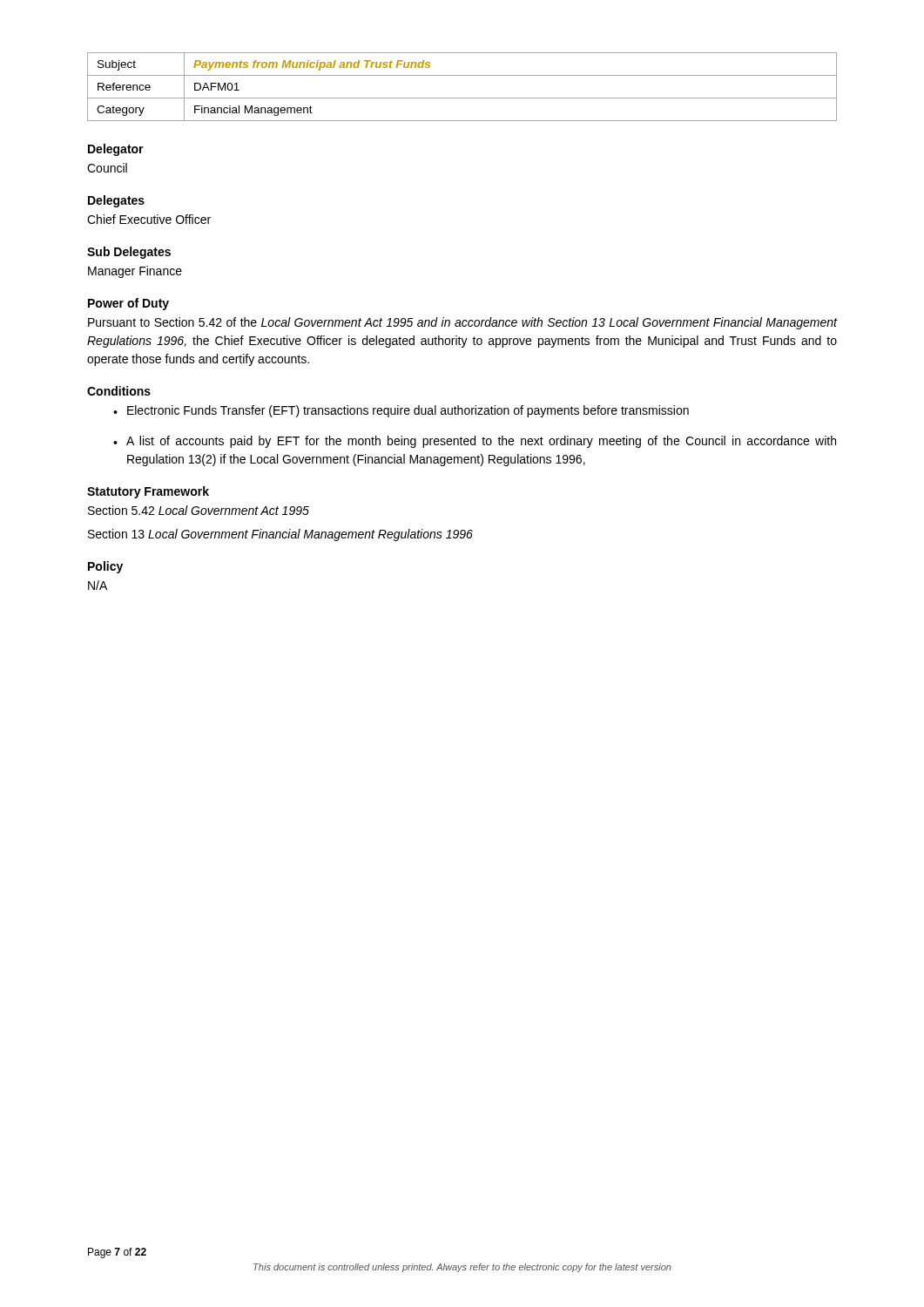The height and width of the screenshot is (1307, 924).
Task: Select the text starting "Pursuant to Section 5.42"
Action: click(x=462, y=341)
